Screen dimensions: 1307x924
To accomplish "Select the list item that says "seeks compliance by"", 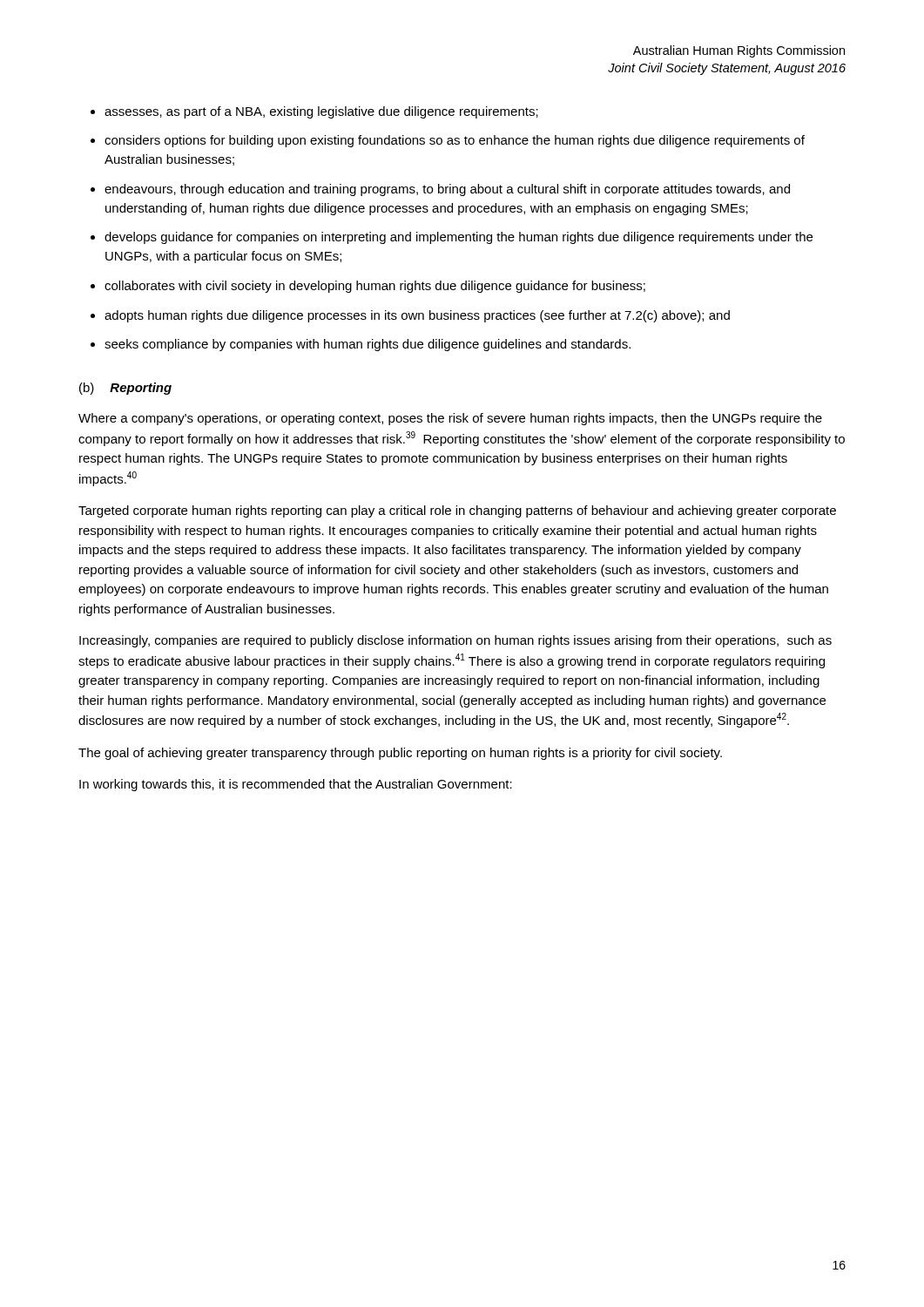I will 368,344.
